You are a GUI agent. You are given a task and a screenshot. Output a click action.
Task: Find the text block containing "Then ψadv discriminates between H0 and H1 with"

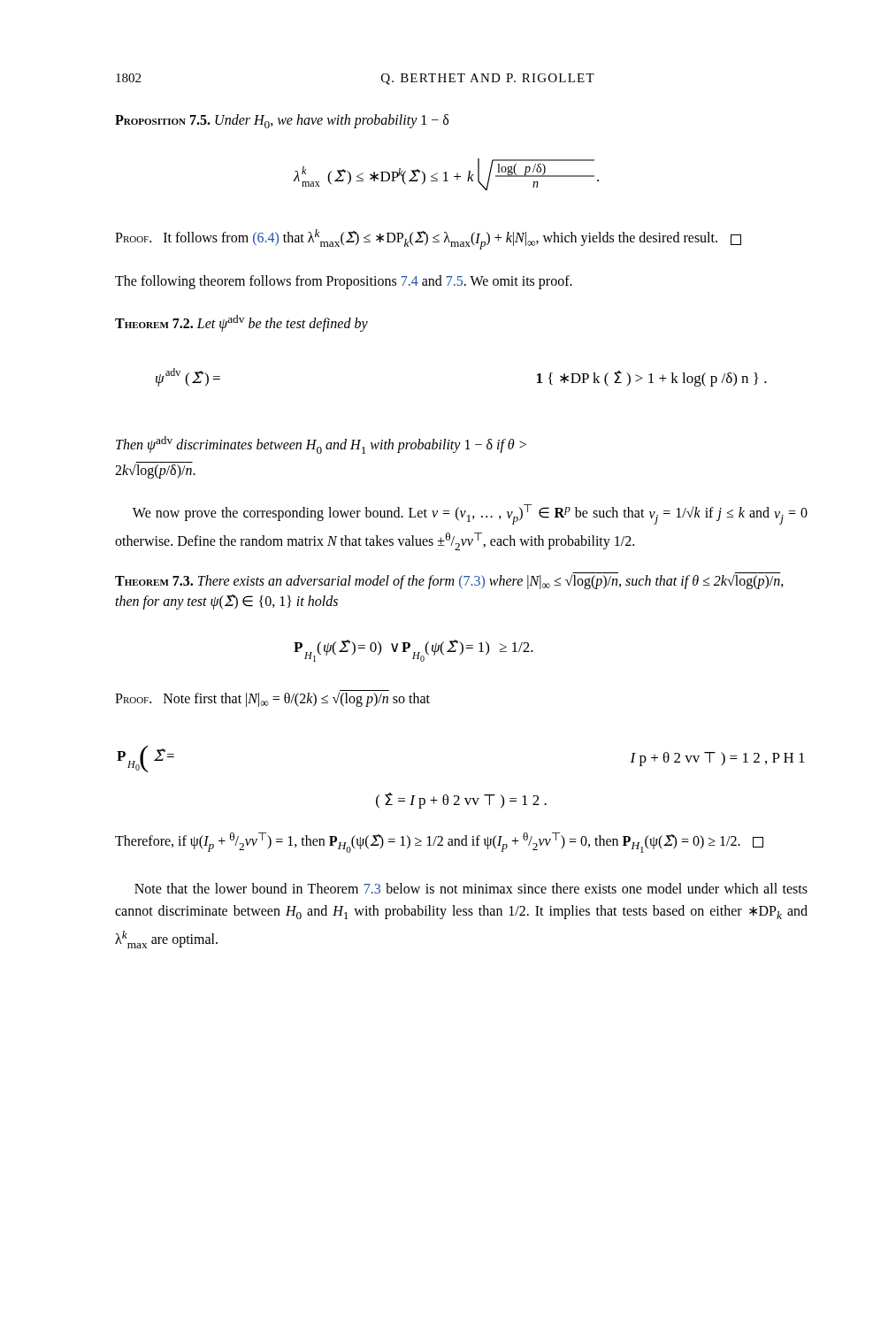pyautogui.click(x=321, y=455)
